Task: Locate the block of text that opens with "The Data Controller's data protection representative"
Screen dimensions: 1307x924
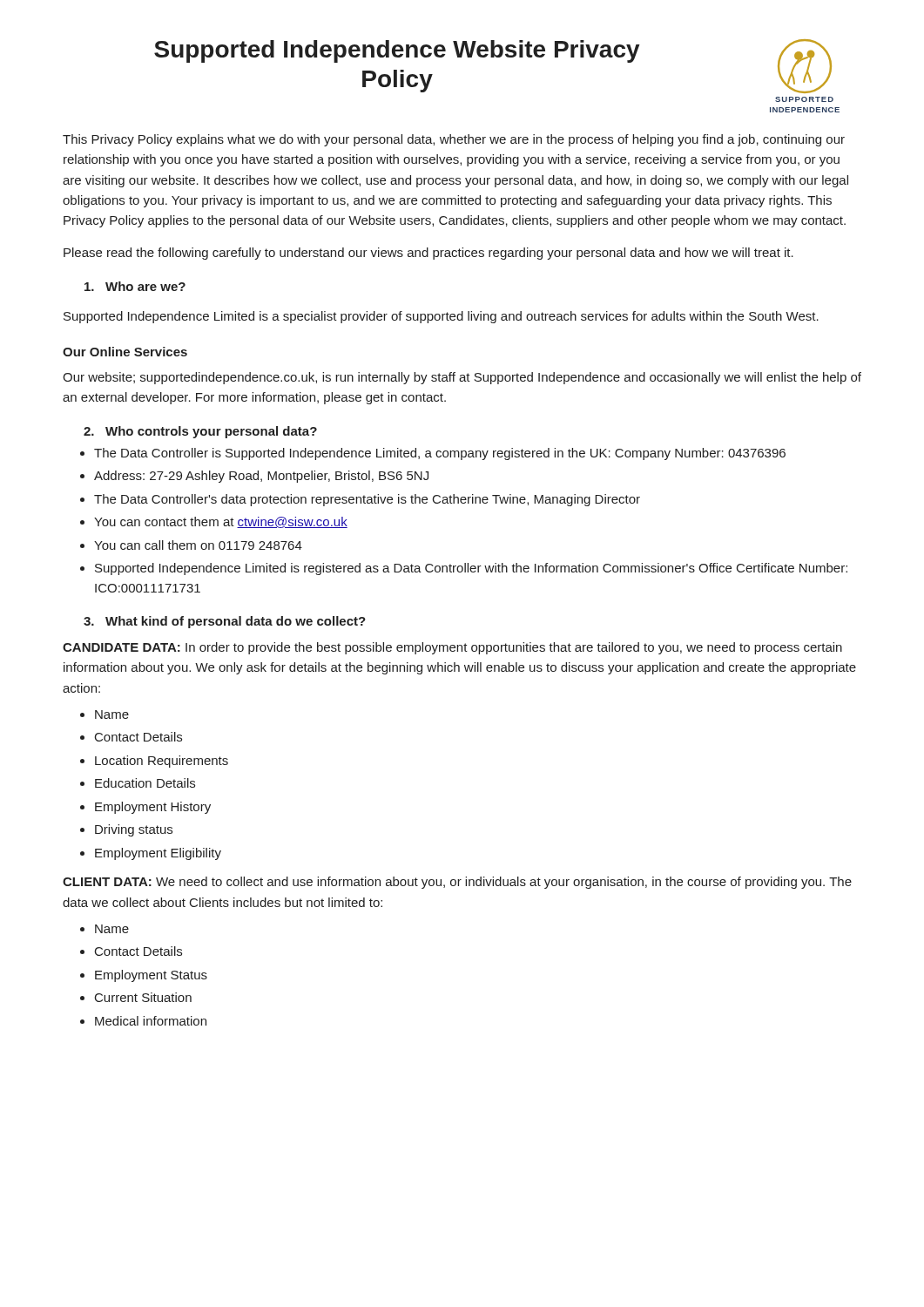Action: (x=367, y=498)
